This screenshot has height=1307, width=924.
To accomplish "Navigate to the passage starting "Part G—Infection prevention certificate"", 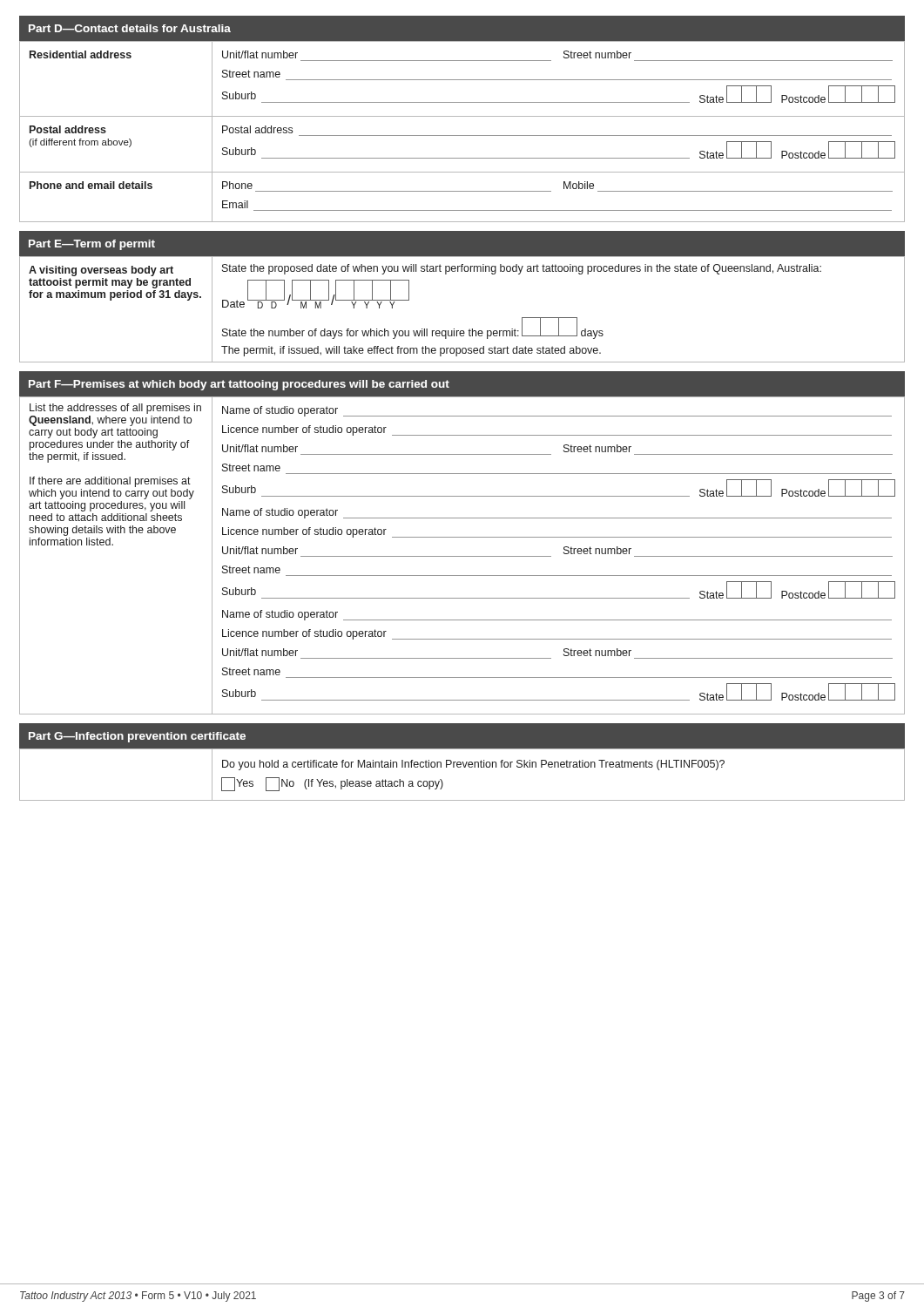I will [137, 736].
